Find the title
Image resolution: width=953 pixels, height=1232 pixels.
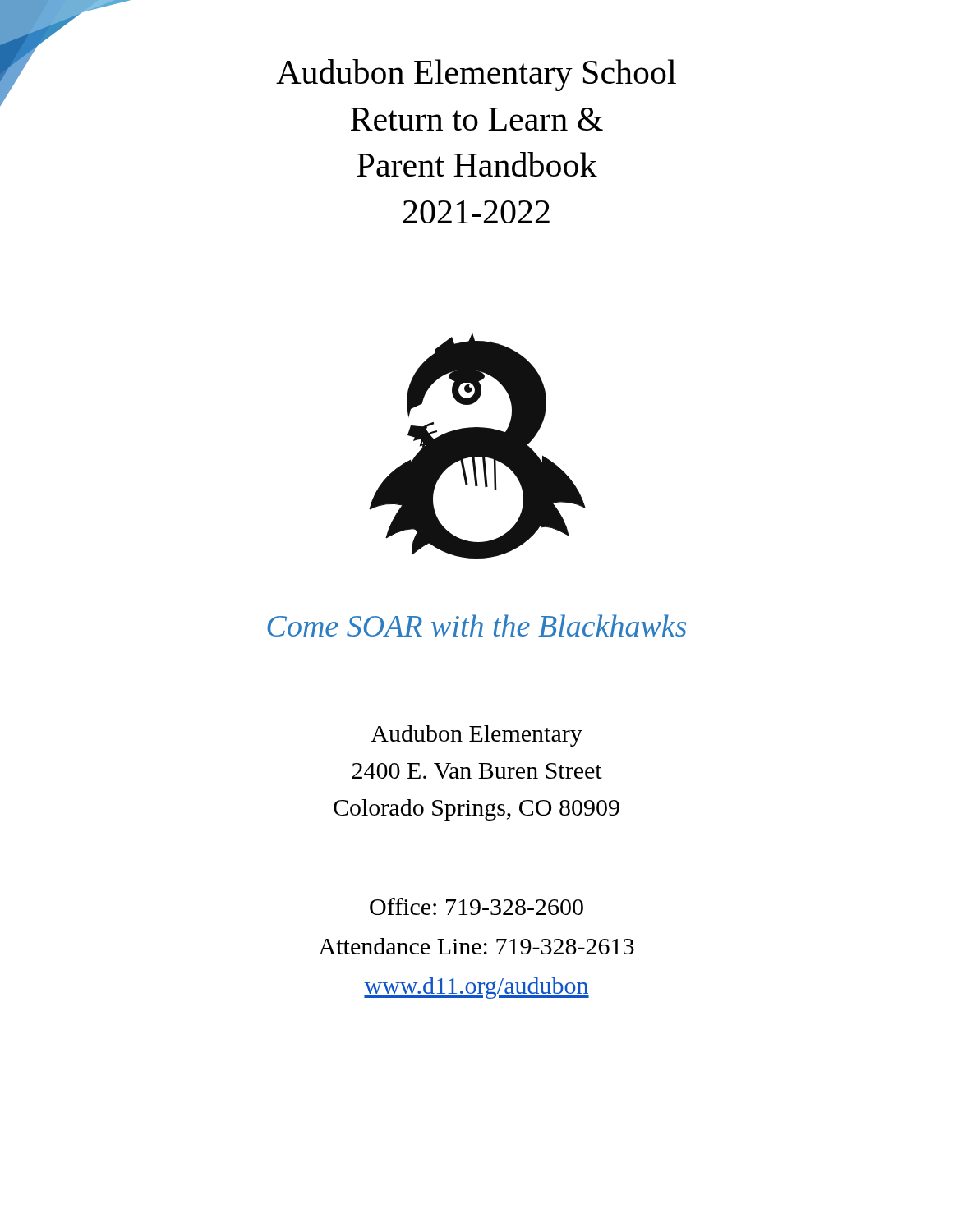coord(476,142)
